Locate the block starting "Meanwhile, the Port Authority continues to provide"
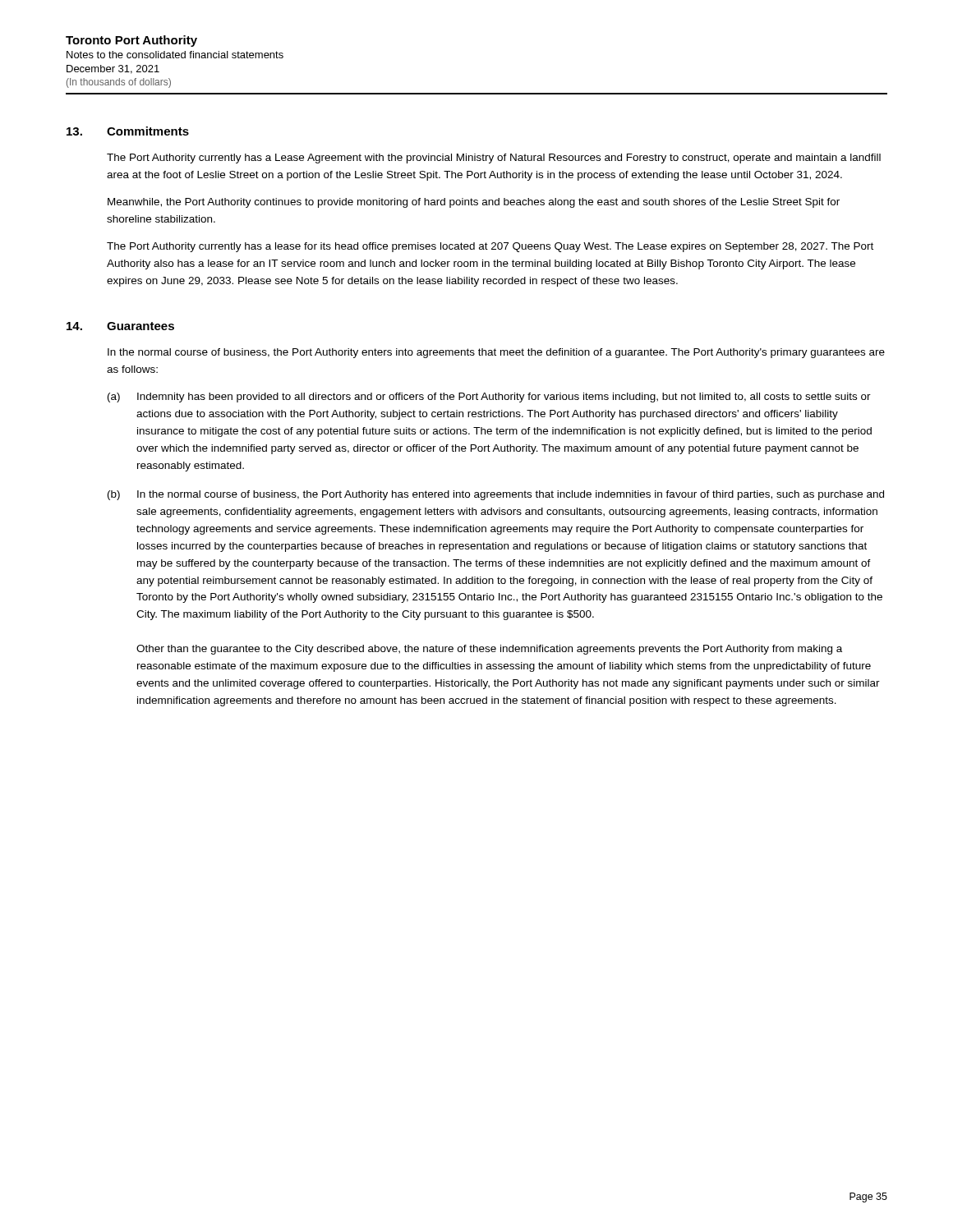 click(x=473, y=210)
